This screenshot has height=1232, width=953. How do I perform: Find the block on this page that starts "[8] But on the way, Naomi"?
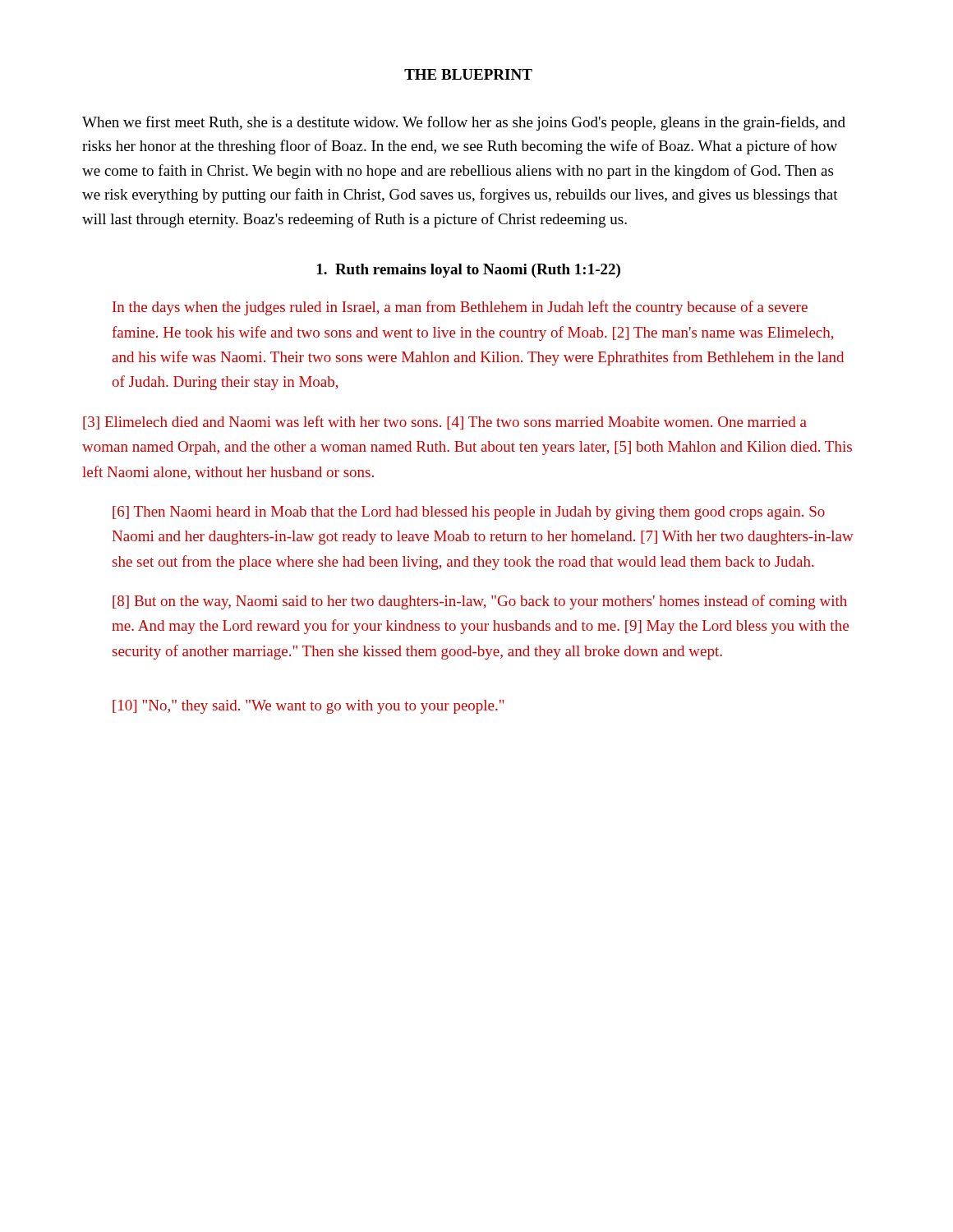click(483, 626)
